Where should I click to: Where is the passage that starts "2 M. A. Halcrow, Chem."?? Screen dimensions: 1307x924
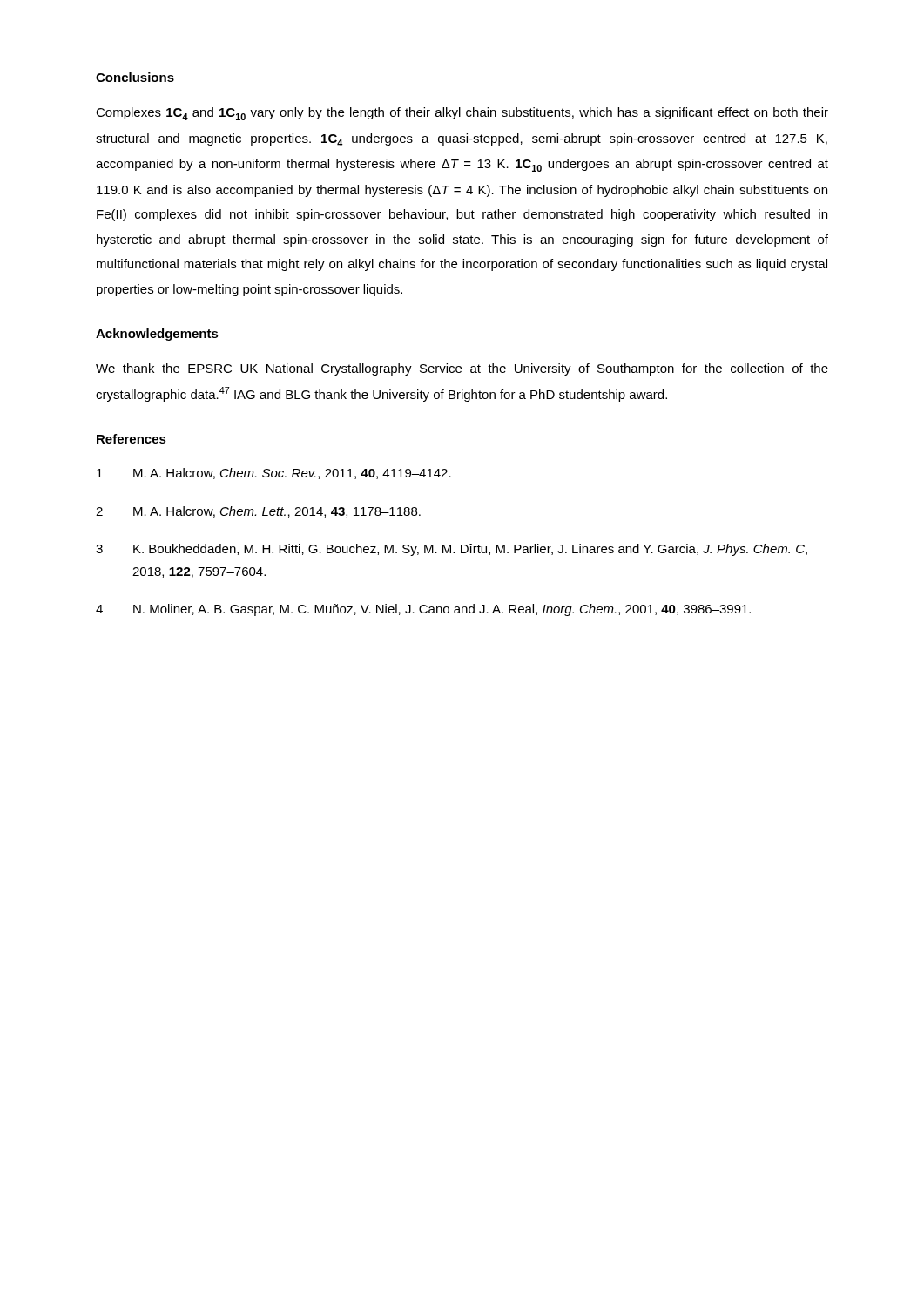(258, 512)
